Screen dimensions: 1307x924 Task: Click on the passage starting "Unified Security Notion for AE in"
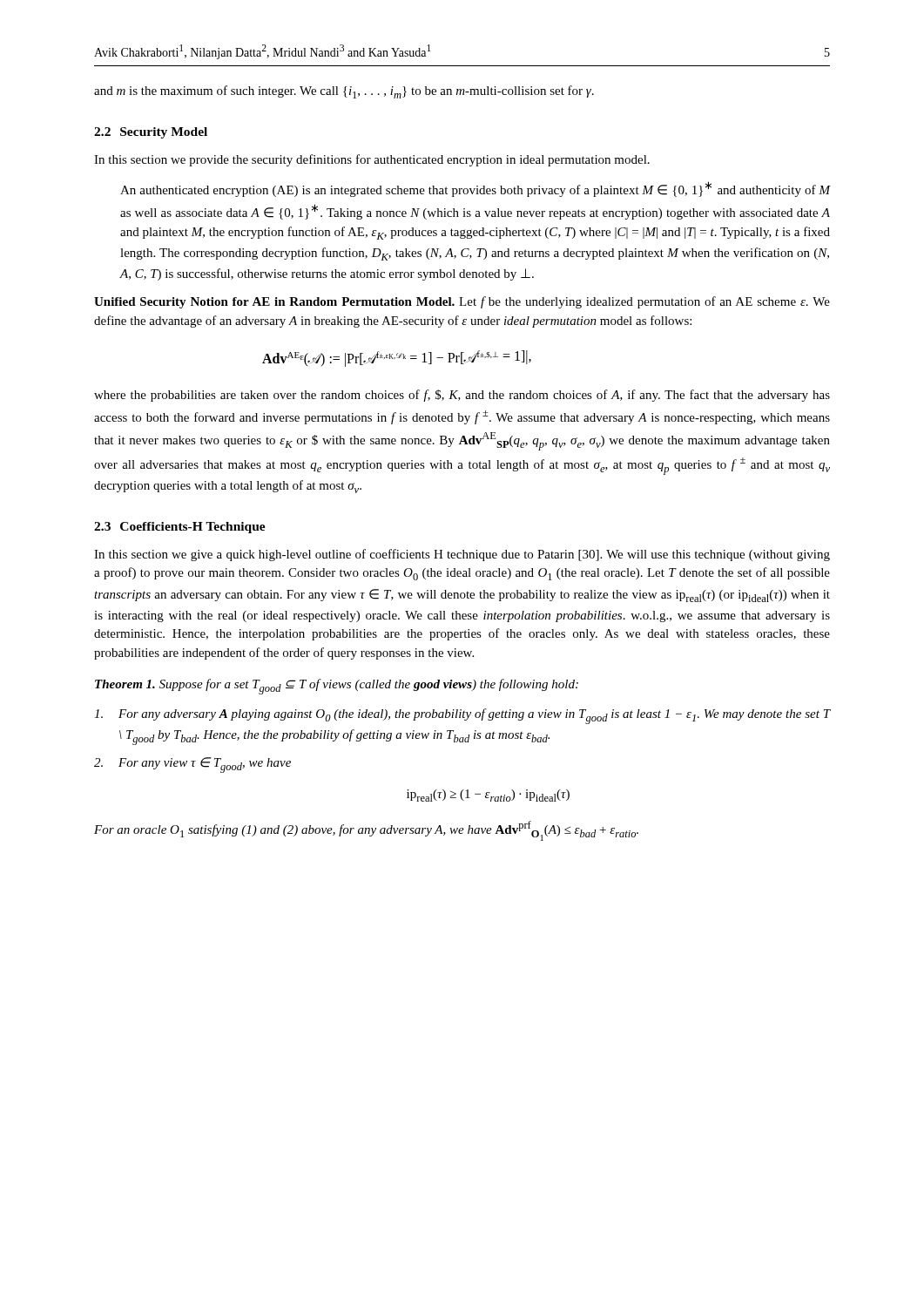click(x=462, y=312)
